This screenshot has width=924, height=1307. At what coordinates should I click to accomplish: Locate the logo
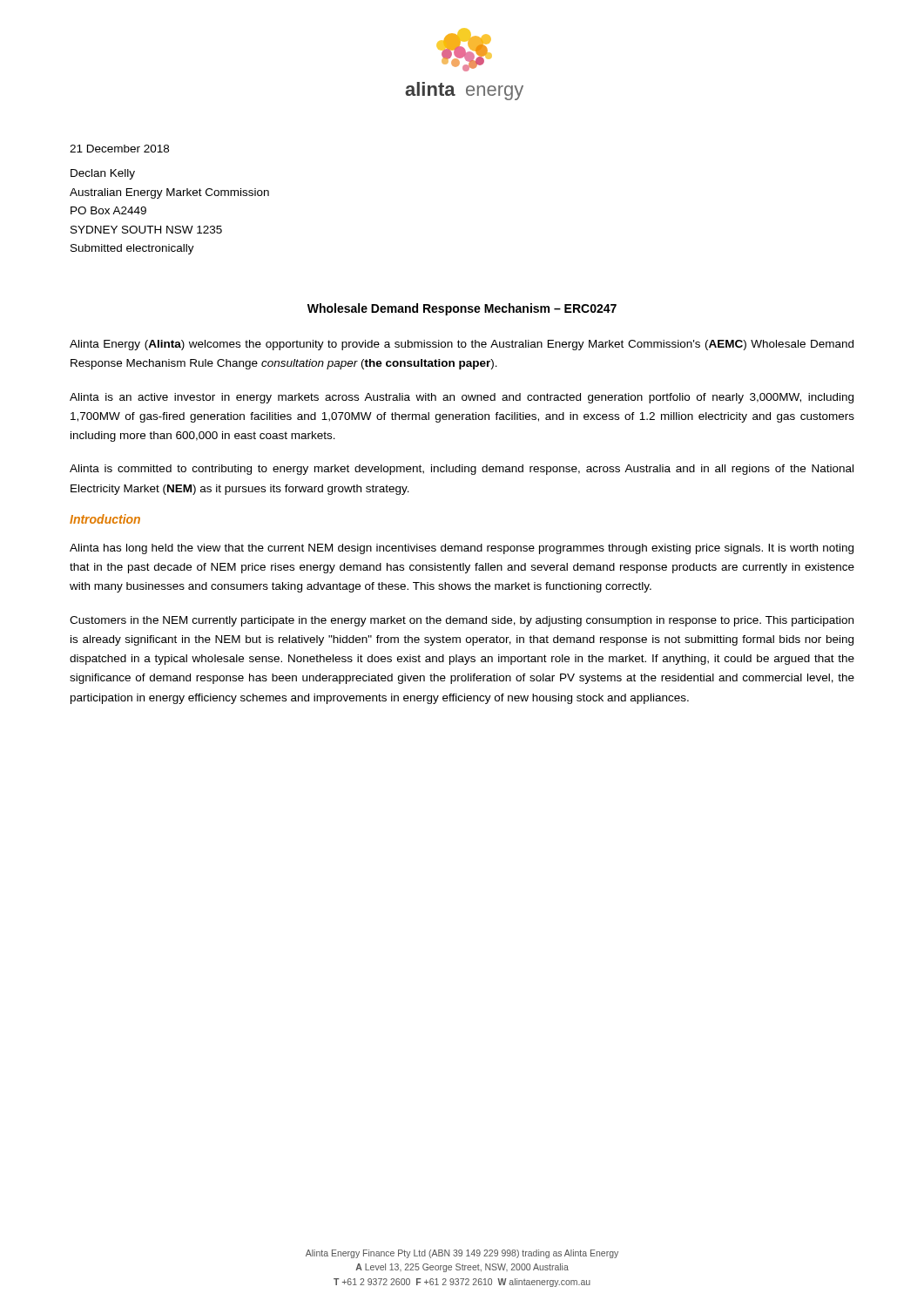(x=462, y=75)
